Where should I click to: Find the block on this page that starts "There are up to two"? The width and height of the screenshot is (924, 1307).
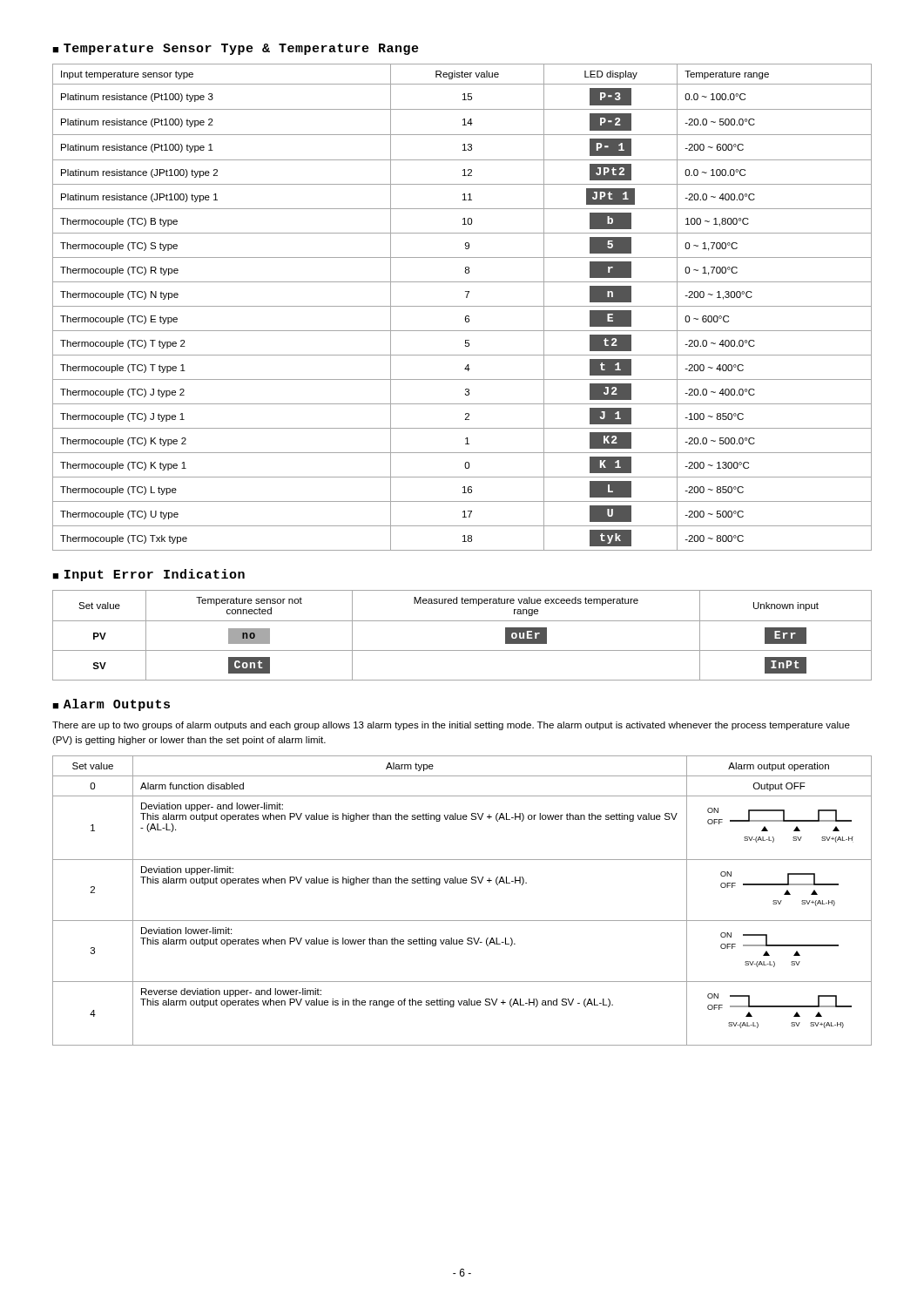451,733
